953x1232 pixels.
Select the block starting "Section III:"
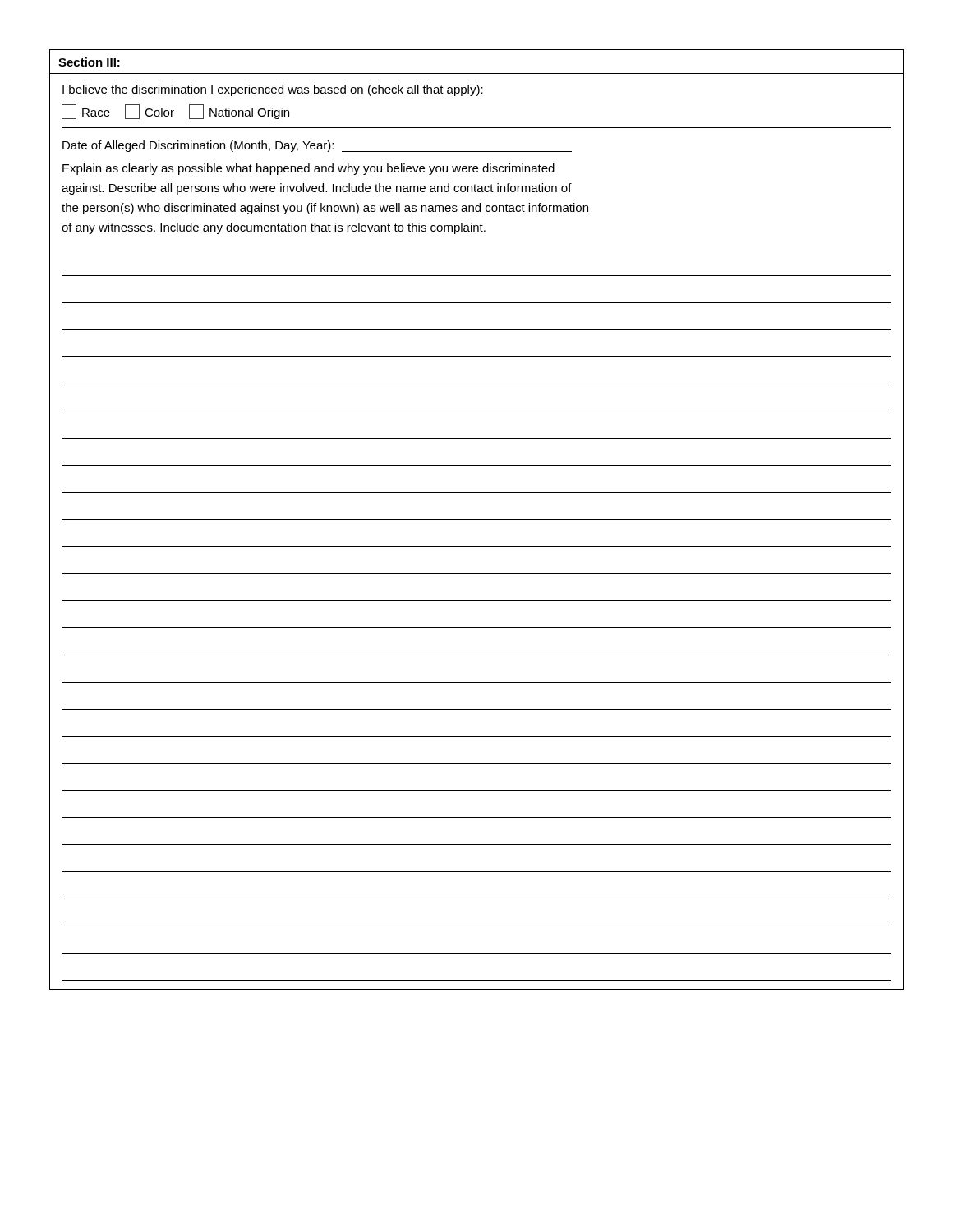tap(89, 62)
